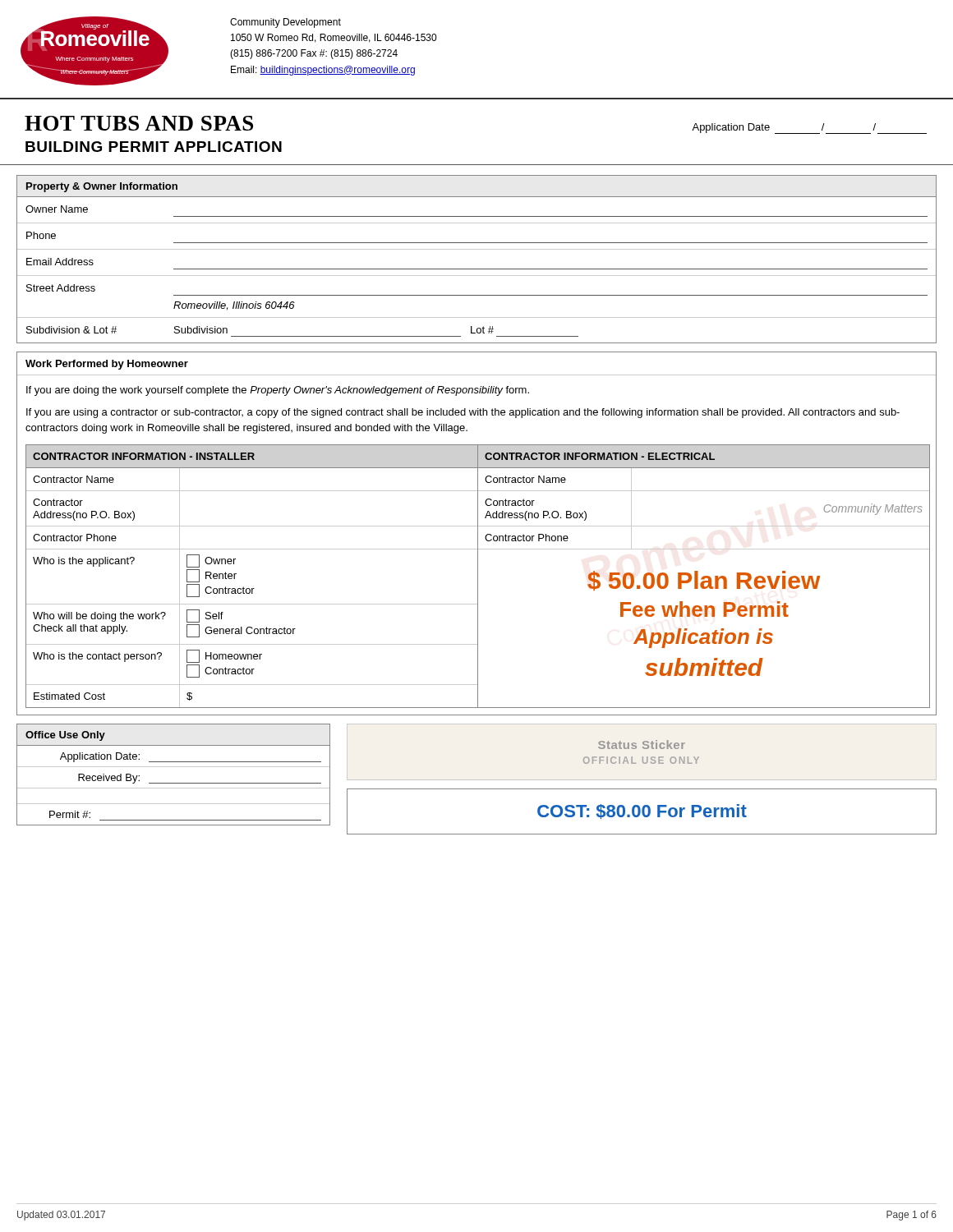Click on the table containing "Email Address"
The image size is (953, 1232).
tap(476, 259)
